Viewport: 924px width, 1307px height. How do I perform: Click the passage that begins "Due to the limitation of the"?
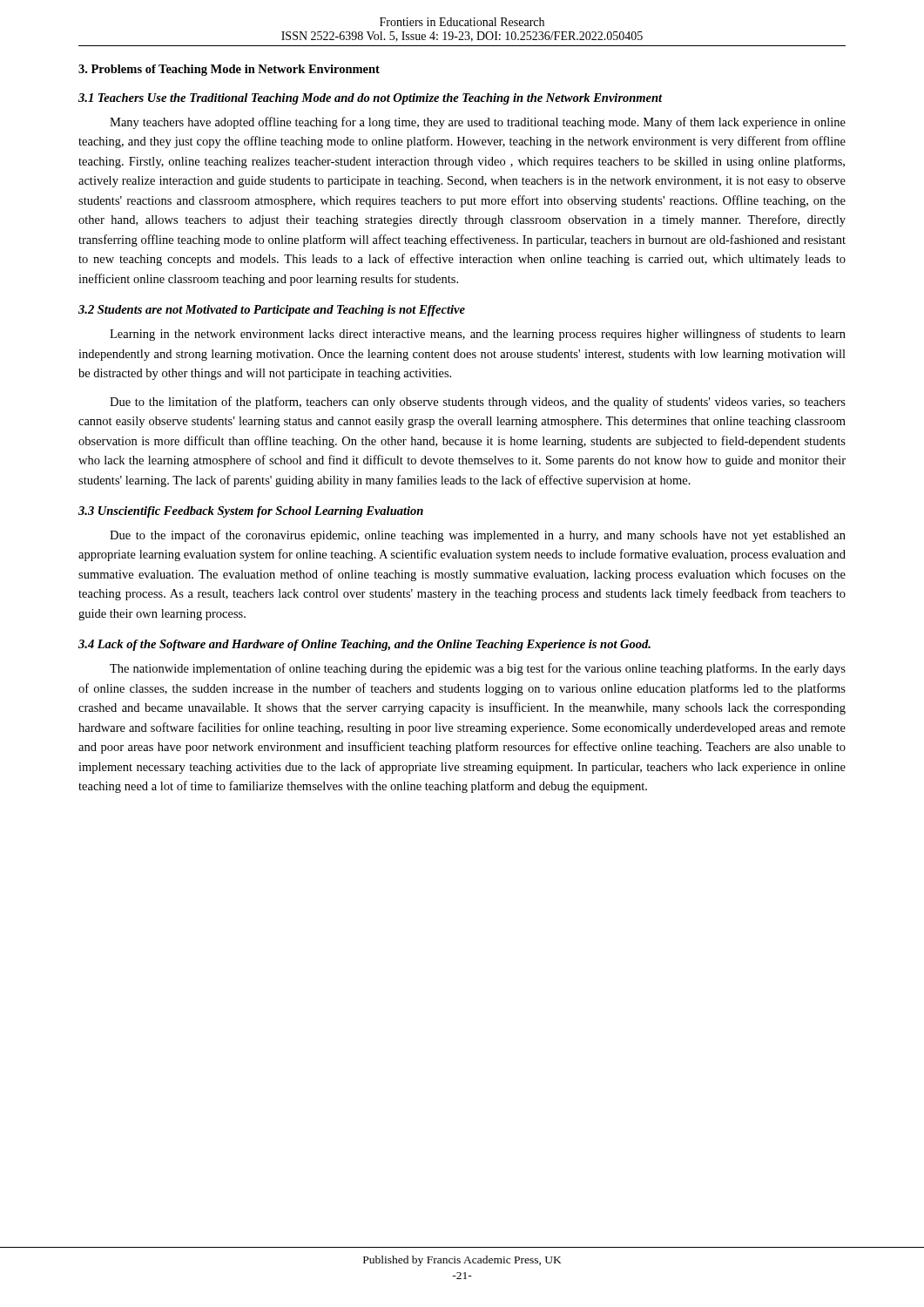pyautogui.click(x=462, y=441)
